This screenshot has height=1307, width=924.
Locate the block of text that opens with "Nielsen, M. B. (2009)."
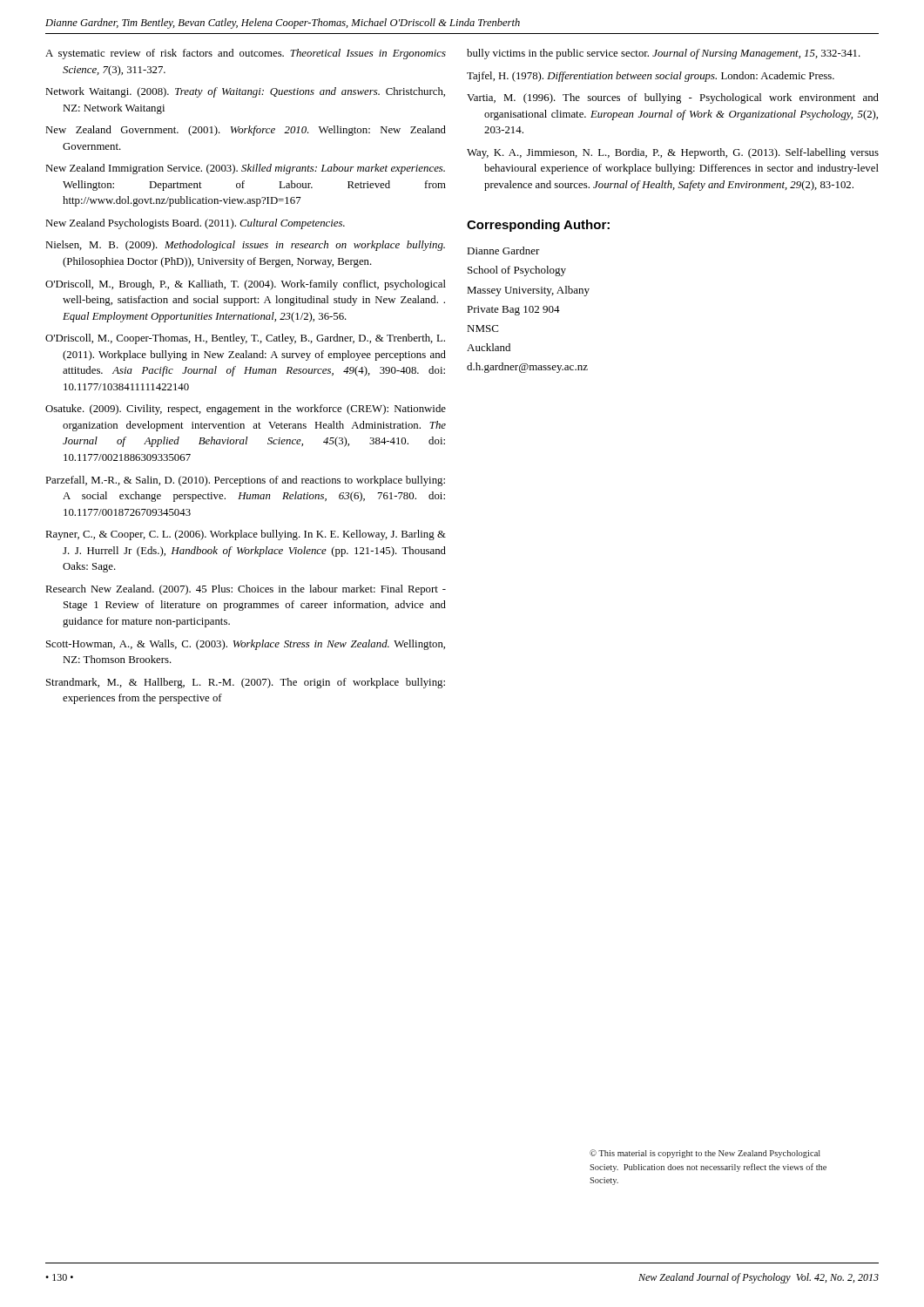246,253
